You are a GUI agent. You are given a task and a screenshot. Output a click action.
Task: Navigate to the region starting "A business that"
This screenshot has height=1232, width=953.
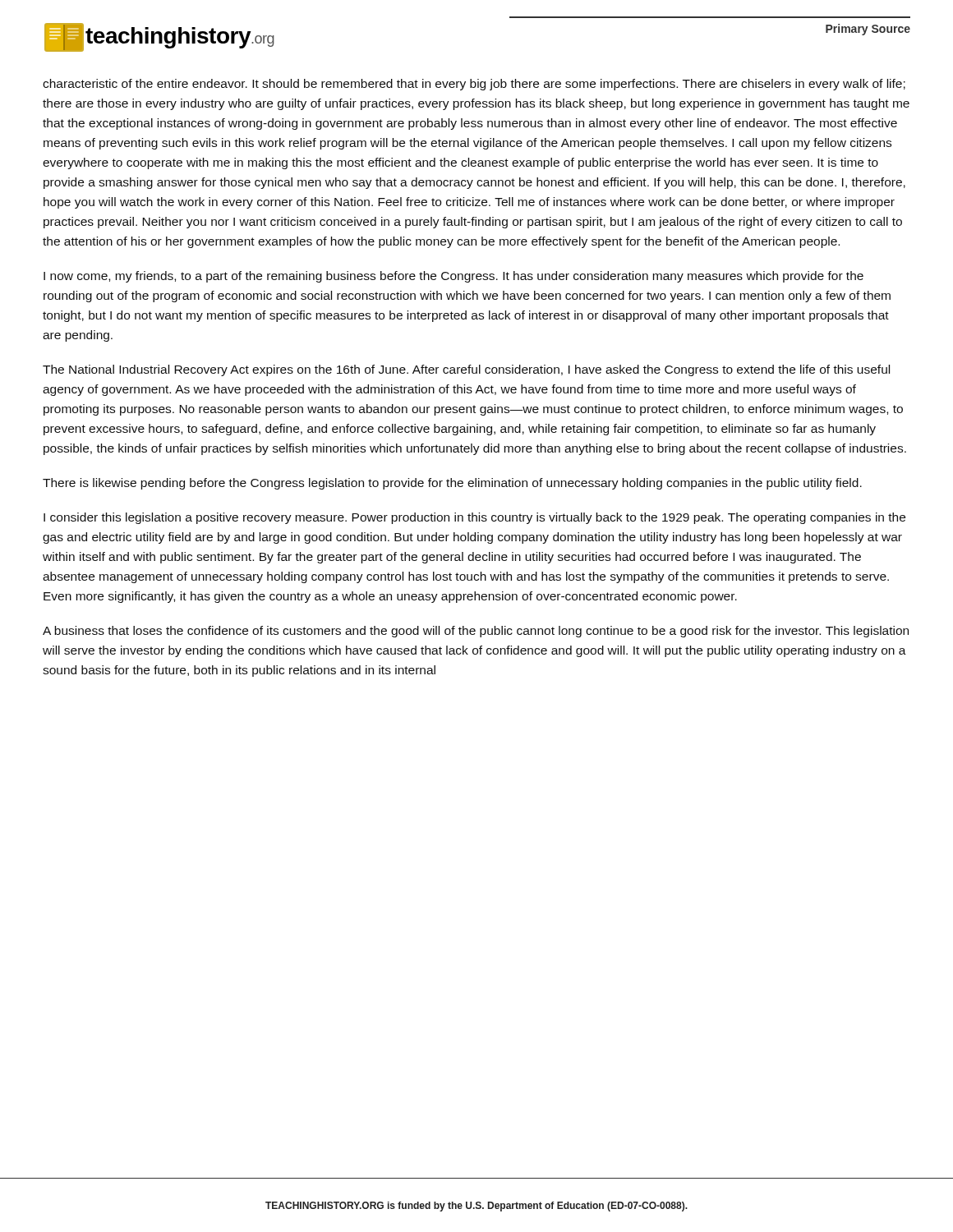(x=476, y=650)
